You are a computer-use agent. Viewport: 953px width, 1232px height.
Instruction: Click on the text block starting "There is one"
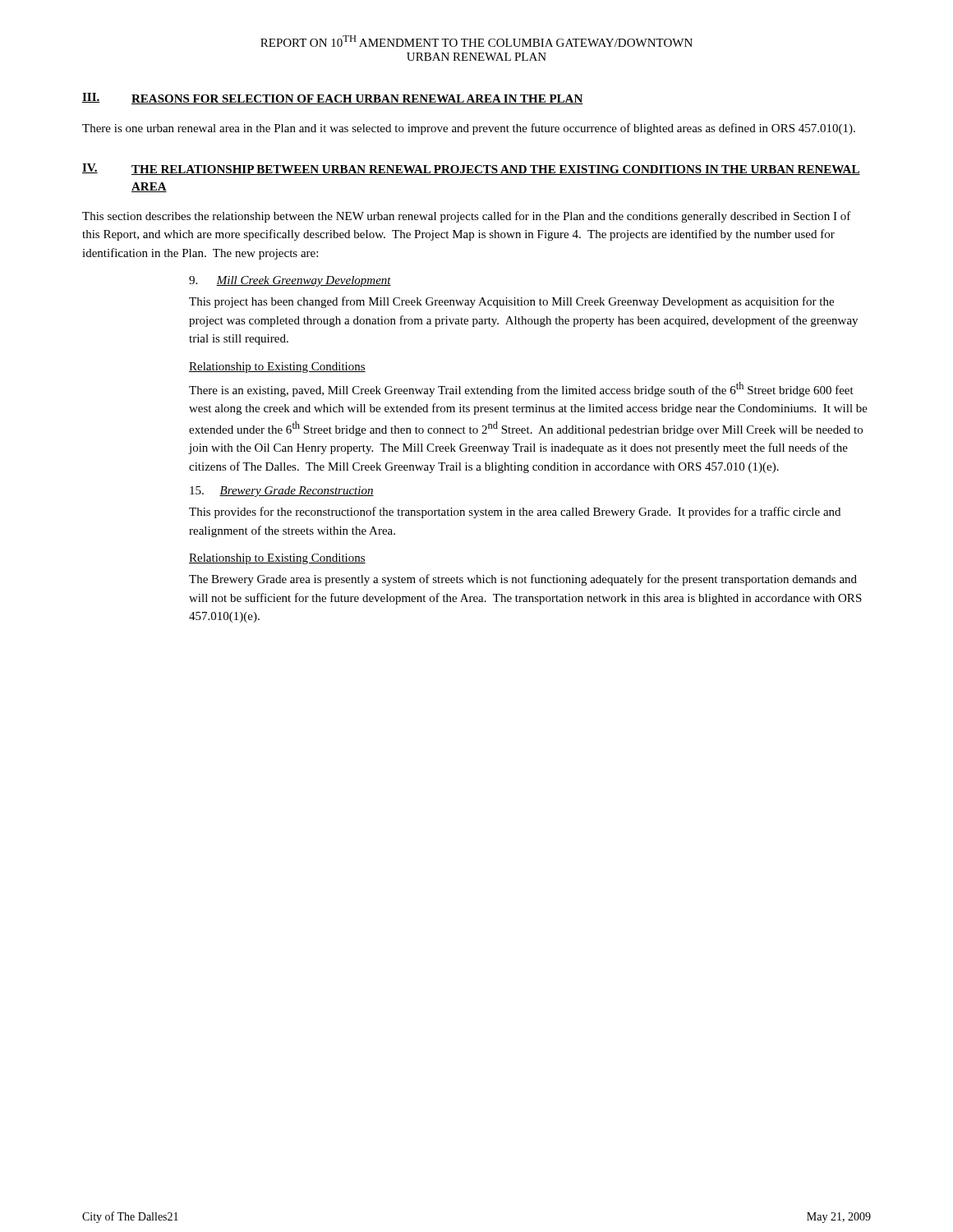(469, 128)
